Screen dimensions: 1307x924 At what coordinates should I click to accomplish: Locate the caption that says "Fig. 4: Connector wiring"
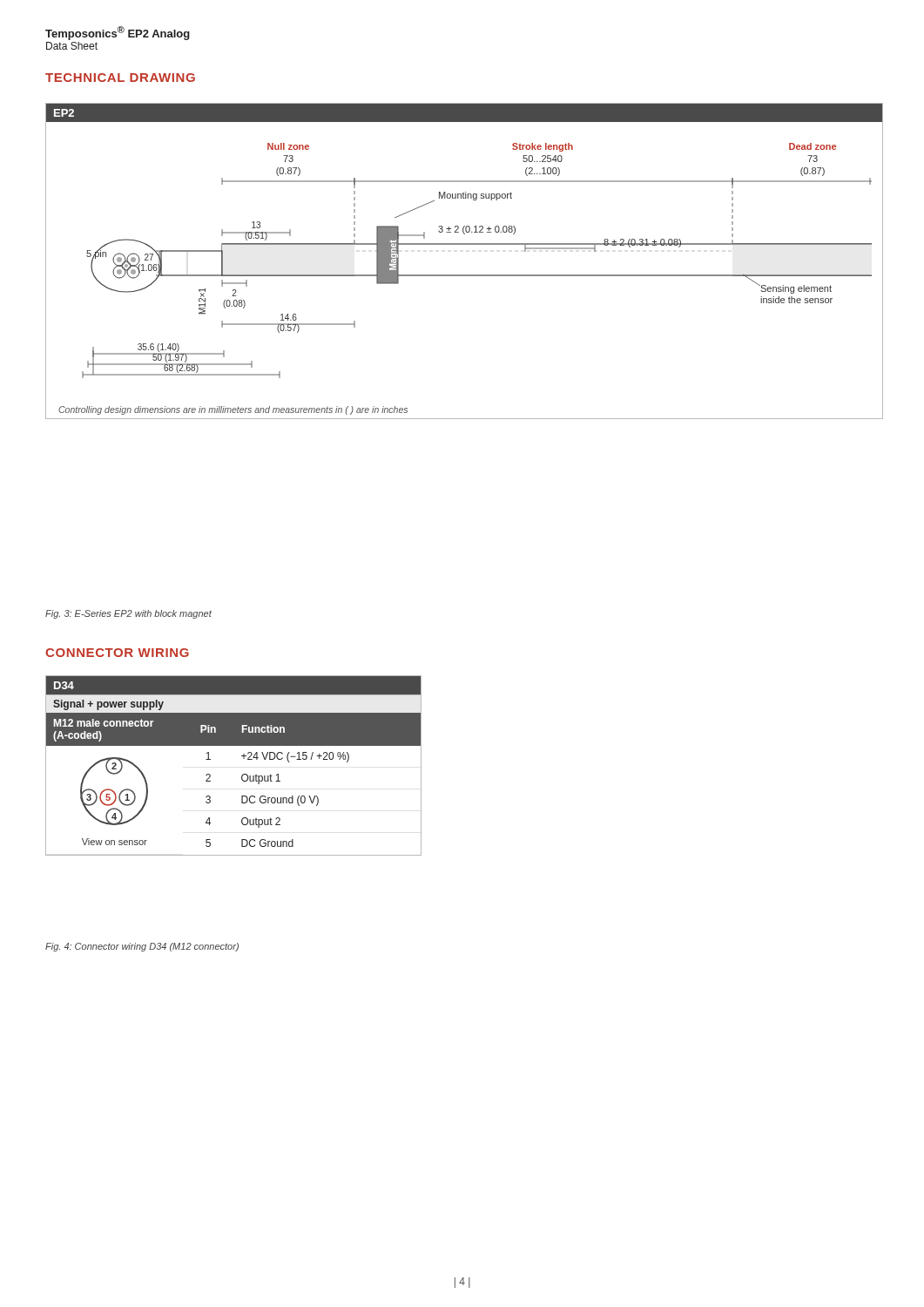pos(142,946)
